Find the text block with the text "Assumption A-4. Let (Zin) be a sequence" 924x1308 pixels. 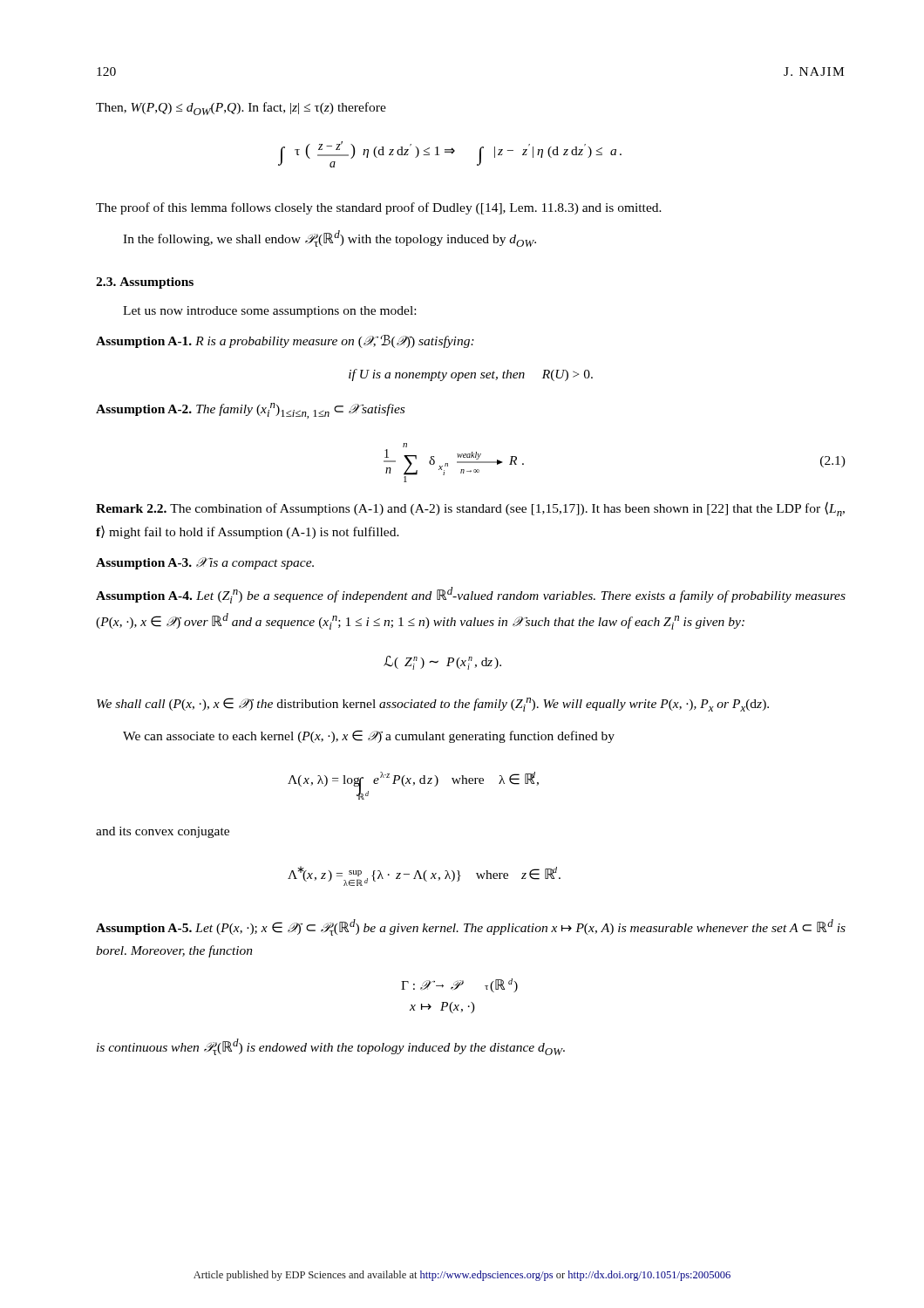coord(471,631)
